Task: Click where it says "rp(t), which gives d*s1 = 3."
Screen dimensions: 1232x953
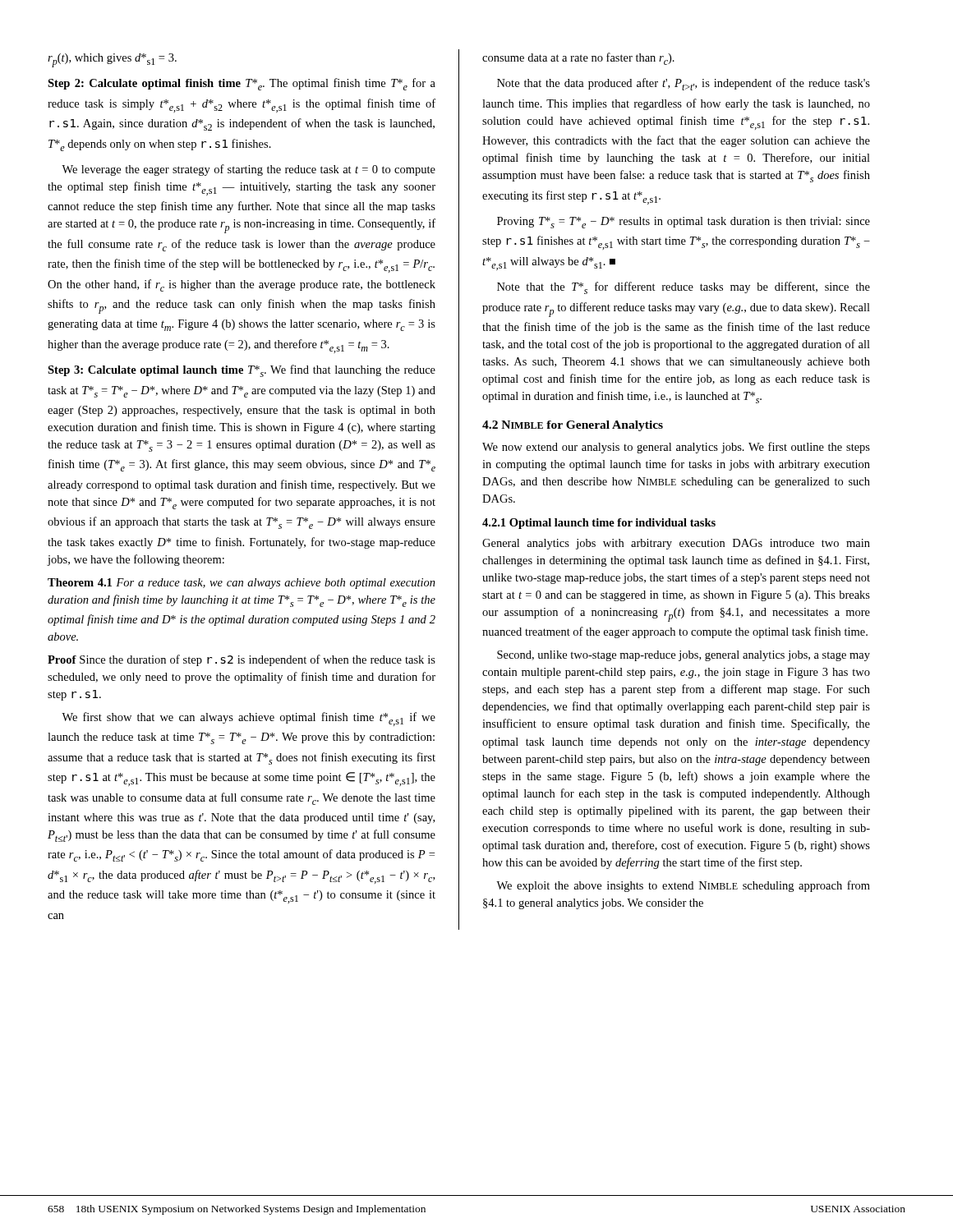Action: [112, 60]
